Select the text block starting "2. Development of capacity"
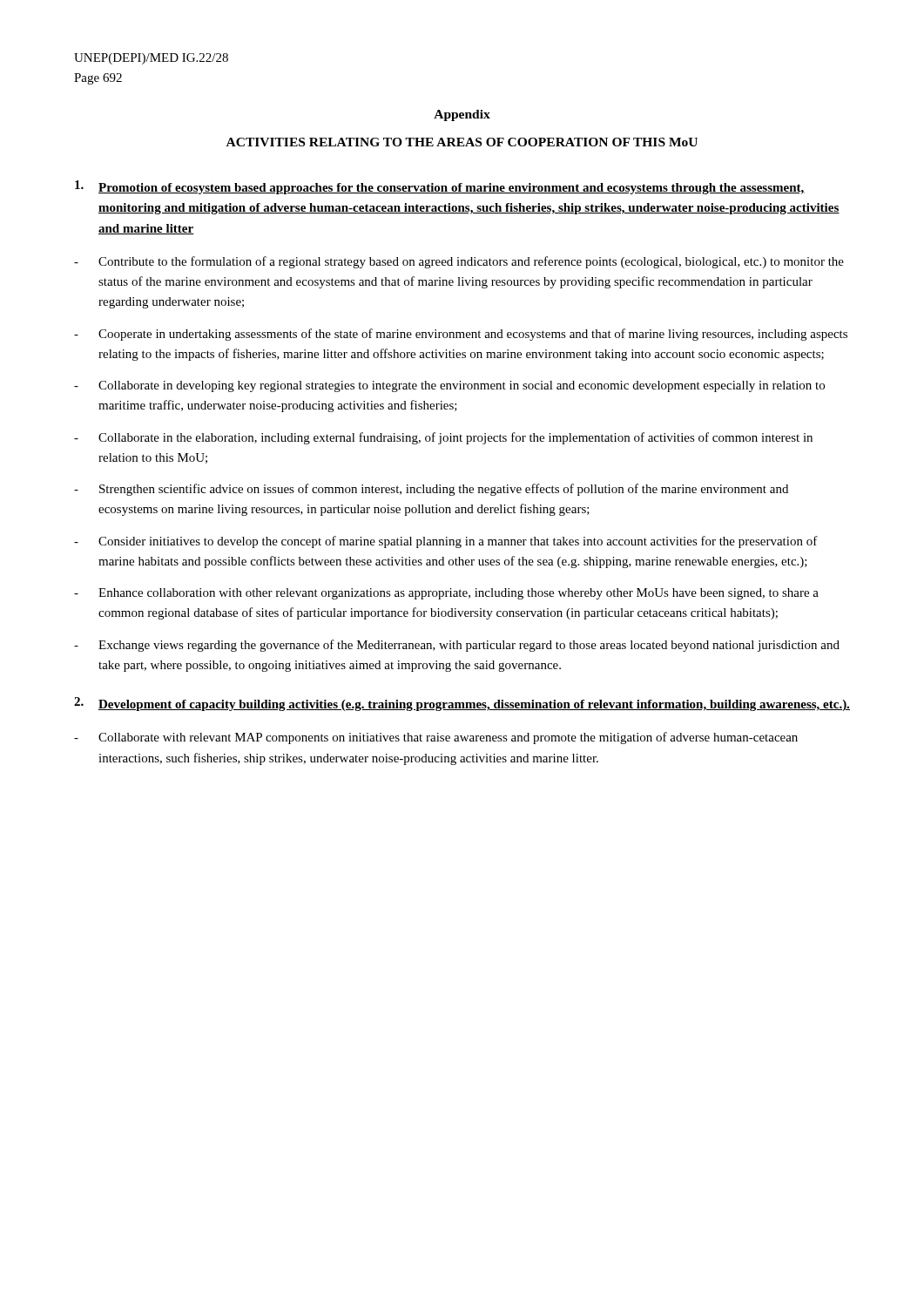924x1307 pixels. pyautogui.click(x=462, y=705)
